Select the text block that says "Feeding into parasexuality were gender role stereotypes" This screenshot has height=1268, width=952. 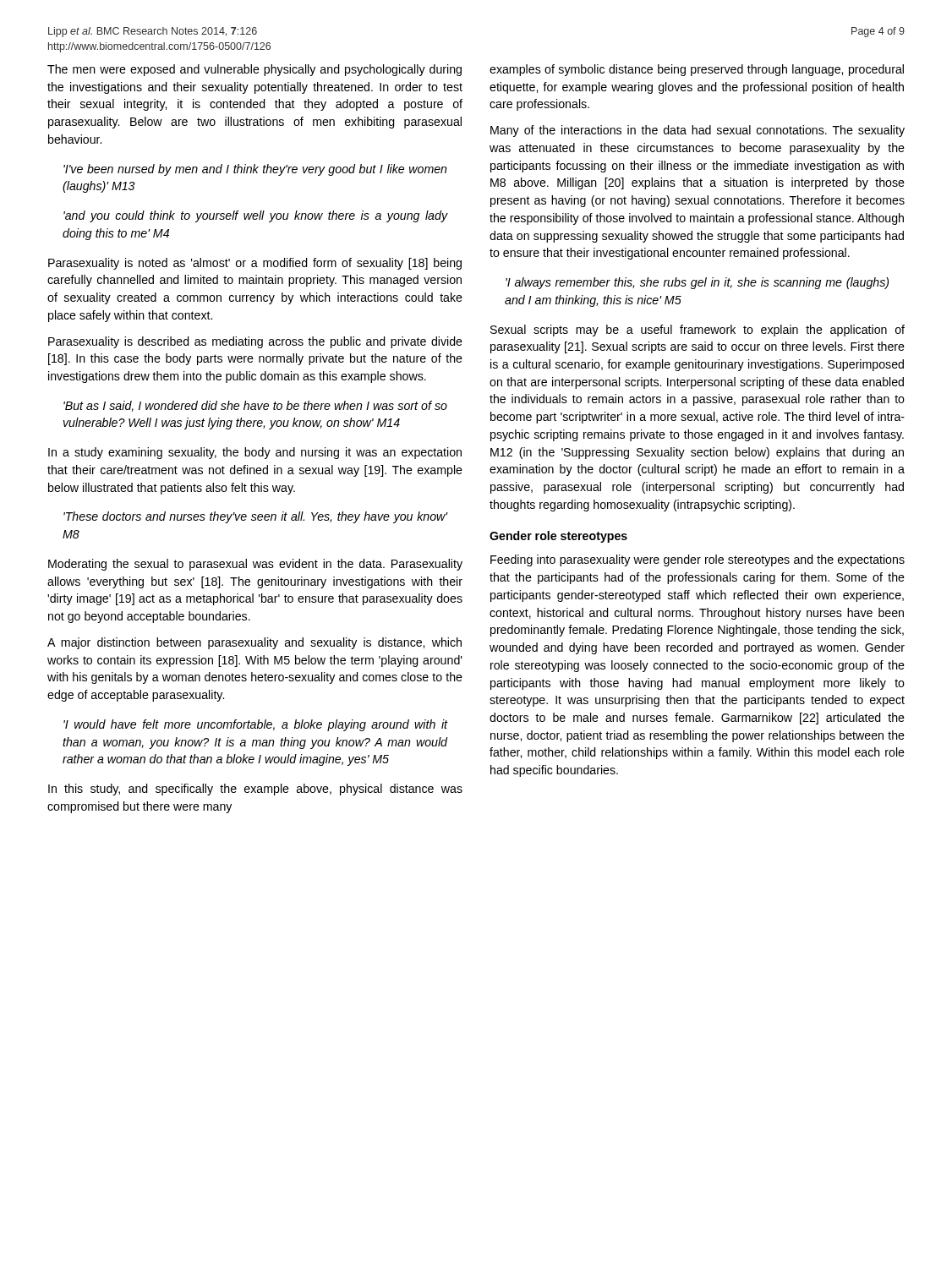pos(697,665)
